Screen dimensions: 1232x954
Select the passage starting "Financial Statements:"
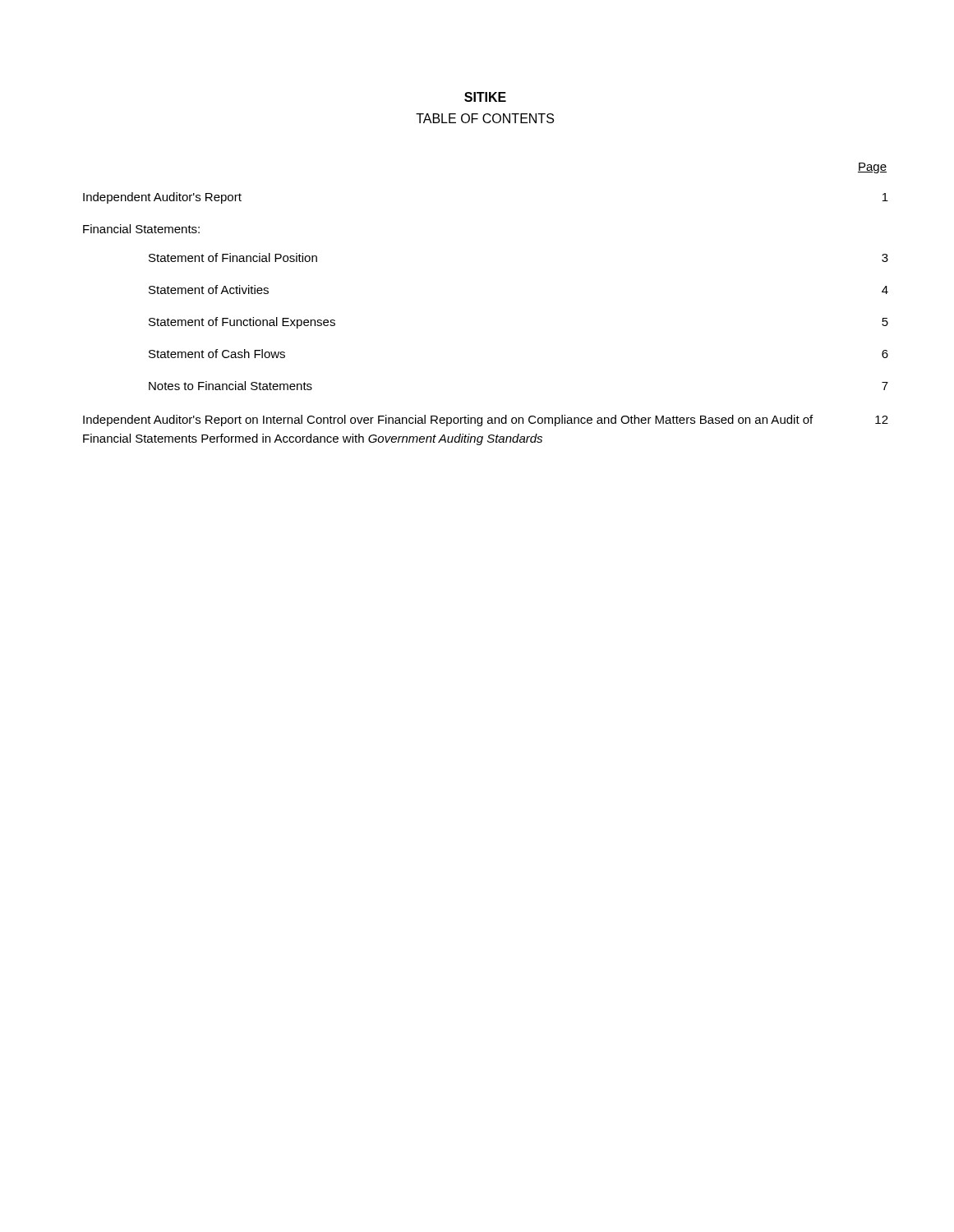[141, 229]
